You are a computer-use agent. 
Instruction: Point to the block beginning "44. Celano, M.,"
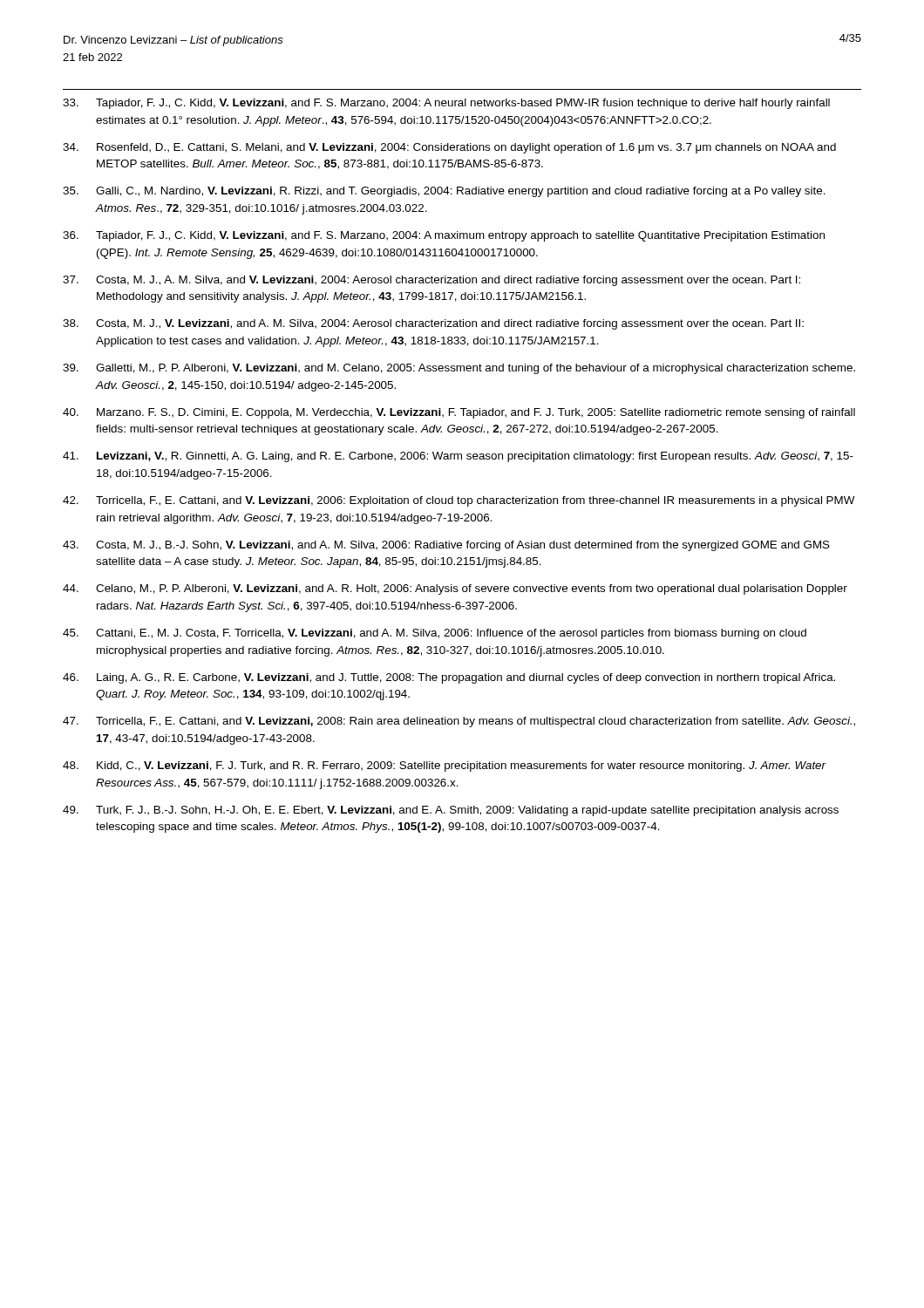(462, 597)
